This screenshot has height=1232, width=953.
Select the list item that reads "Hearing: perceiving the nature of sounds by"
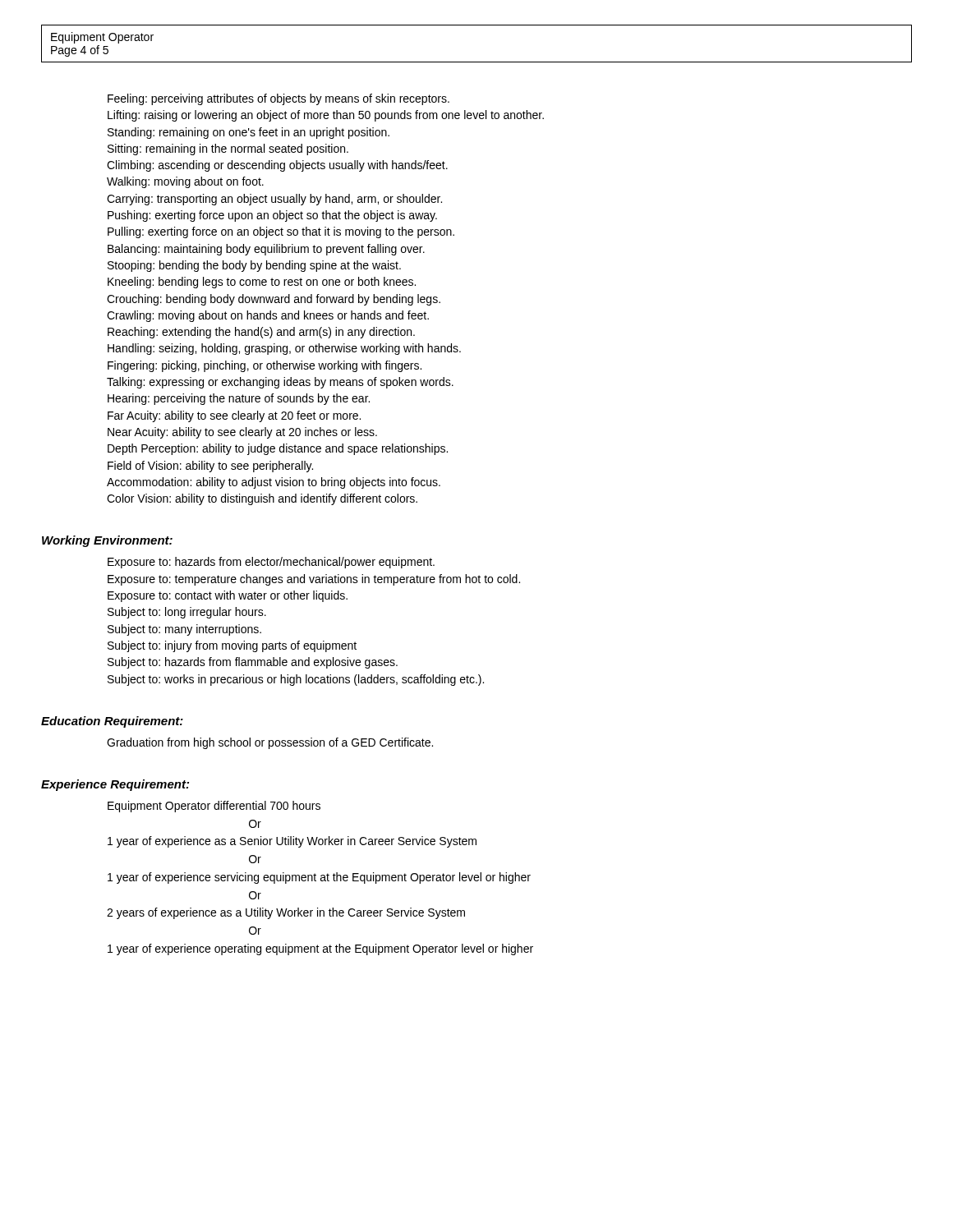pyautogui.click(x=239, y=399)
